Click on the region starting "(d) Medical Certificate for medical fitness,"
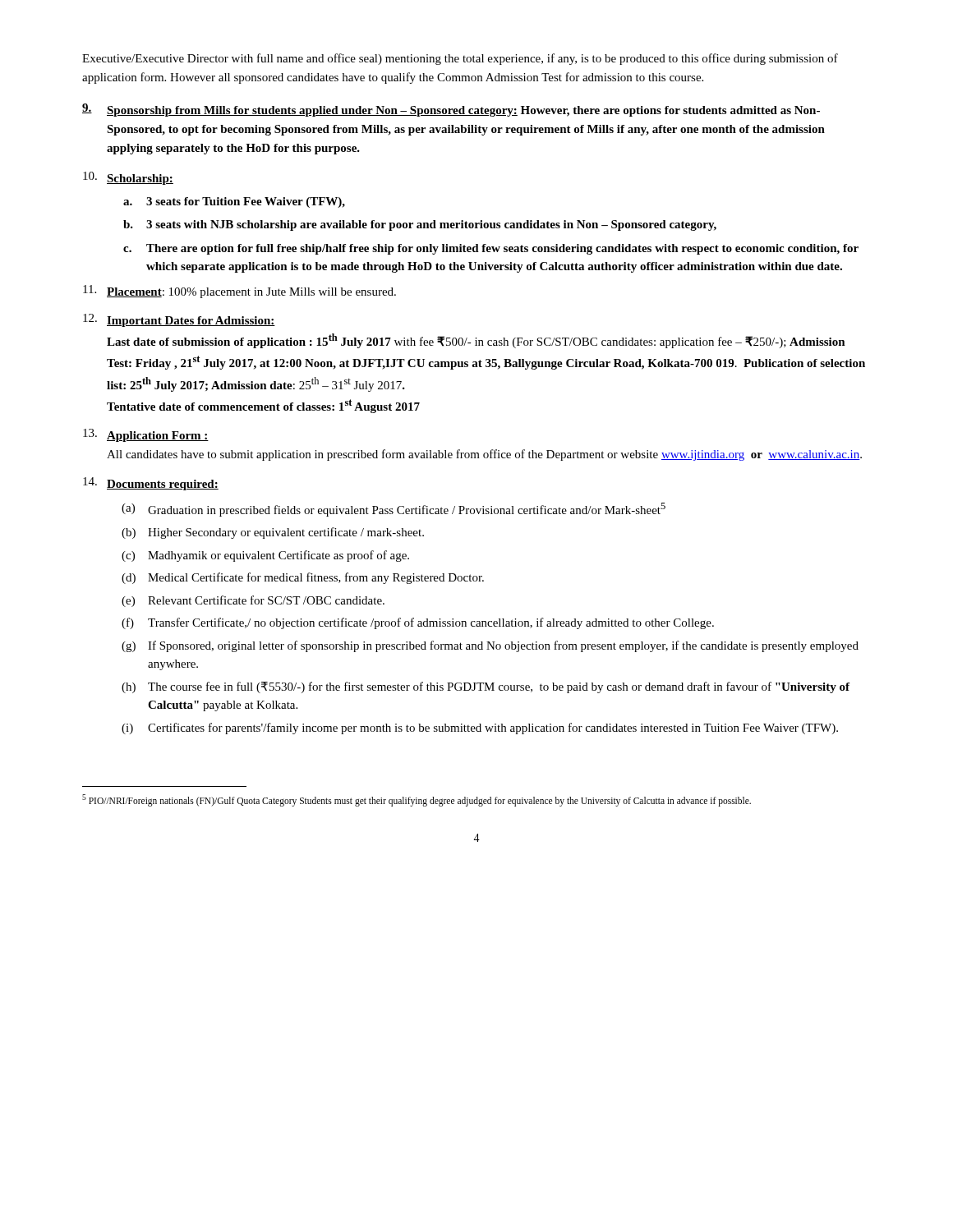 (x=303, y=578)
